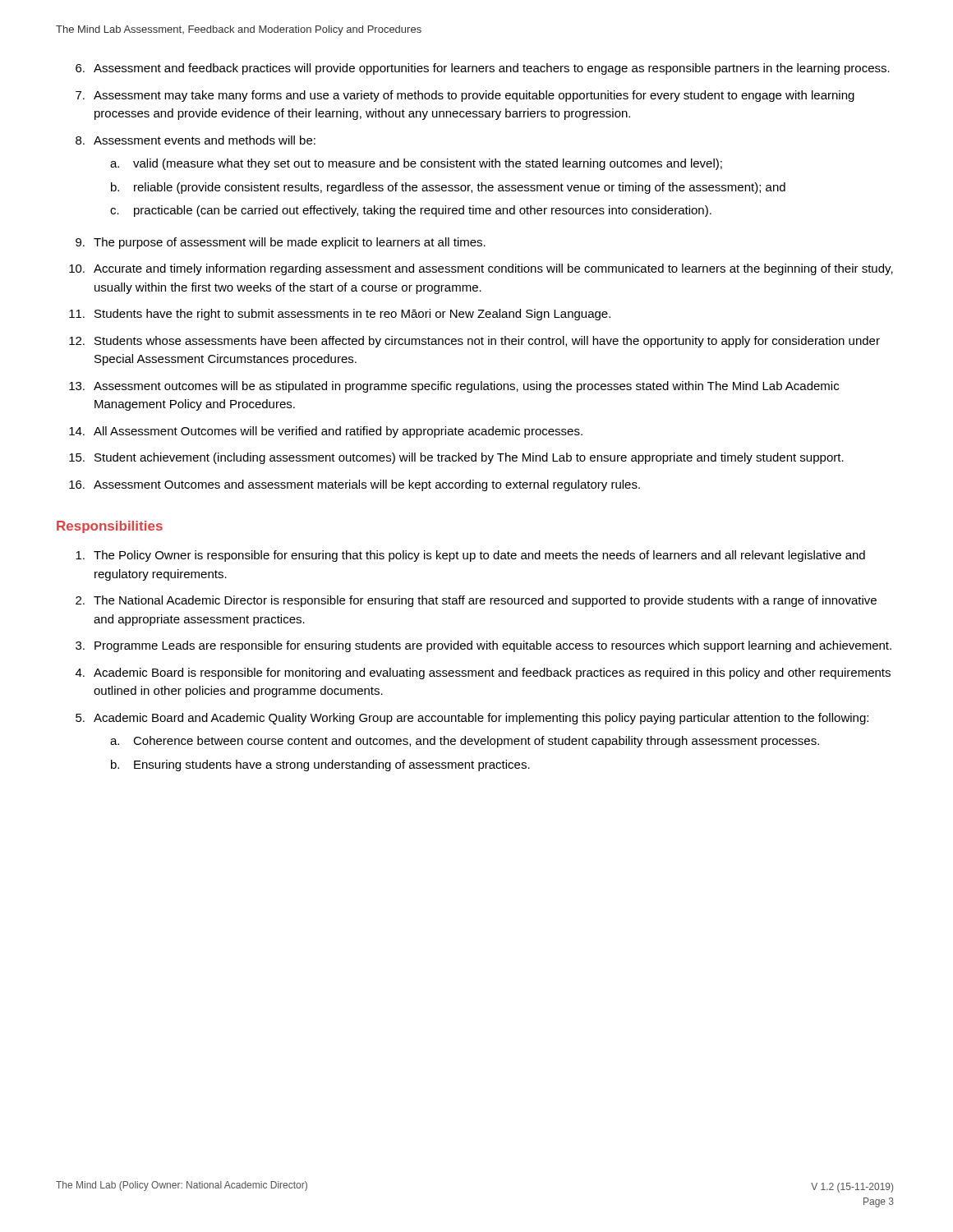
Task: Point to the passage starting "15. Student achievement (including"
Action: point(475,458)
